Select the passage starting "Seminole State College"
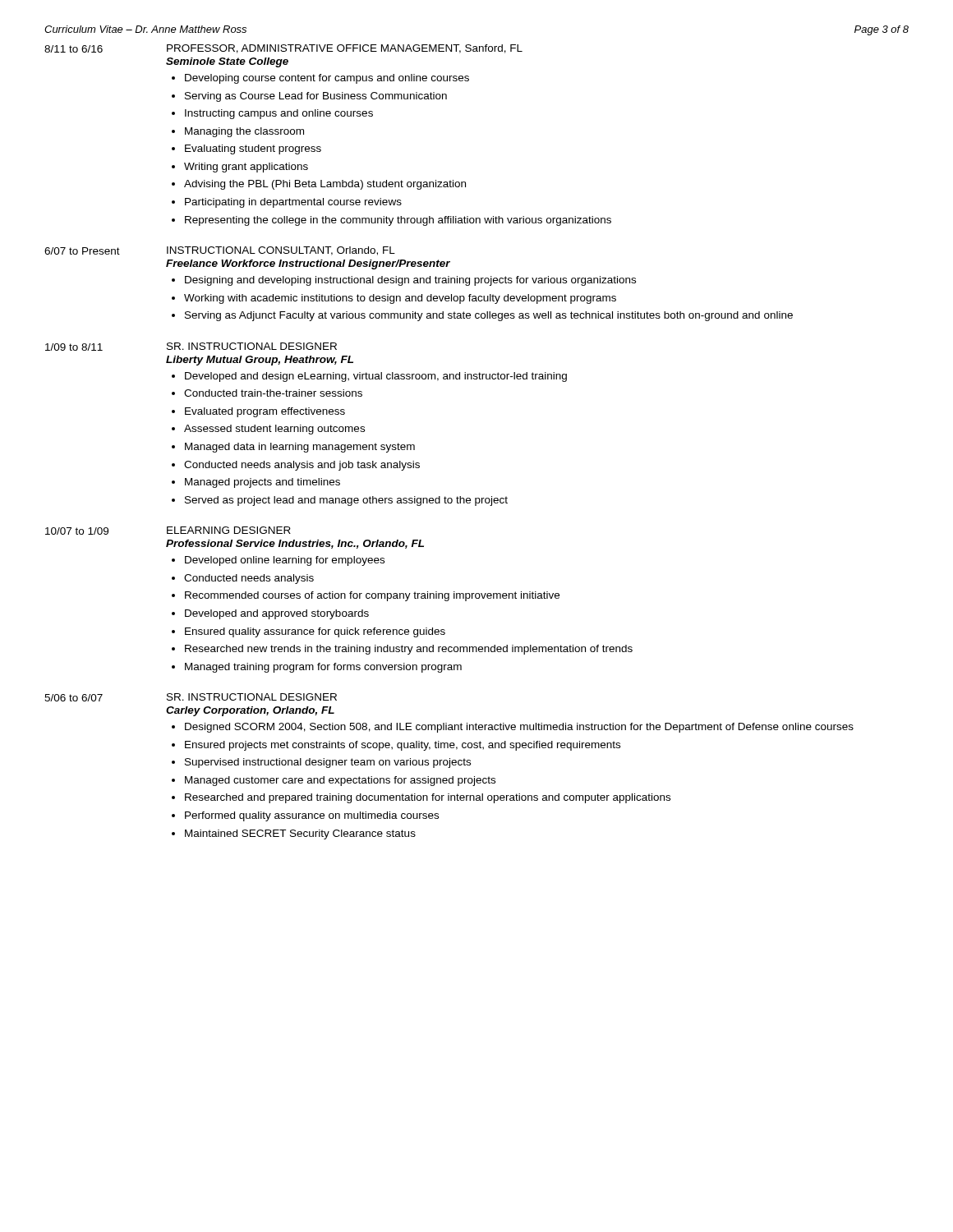 point(227,61)
